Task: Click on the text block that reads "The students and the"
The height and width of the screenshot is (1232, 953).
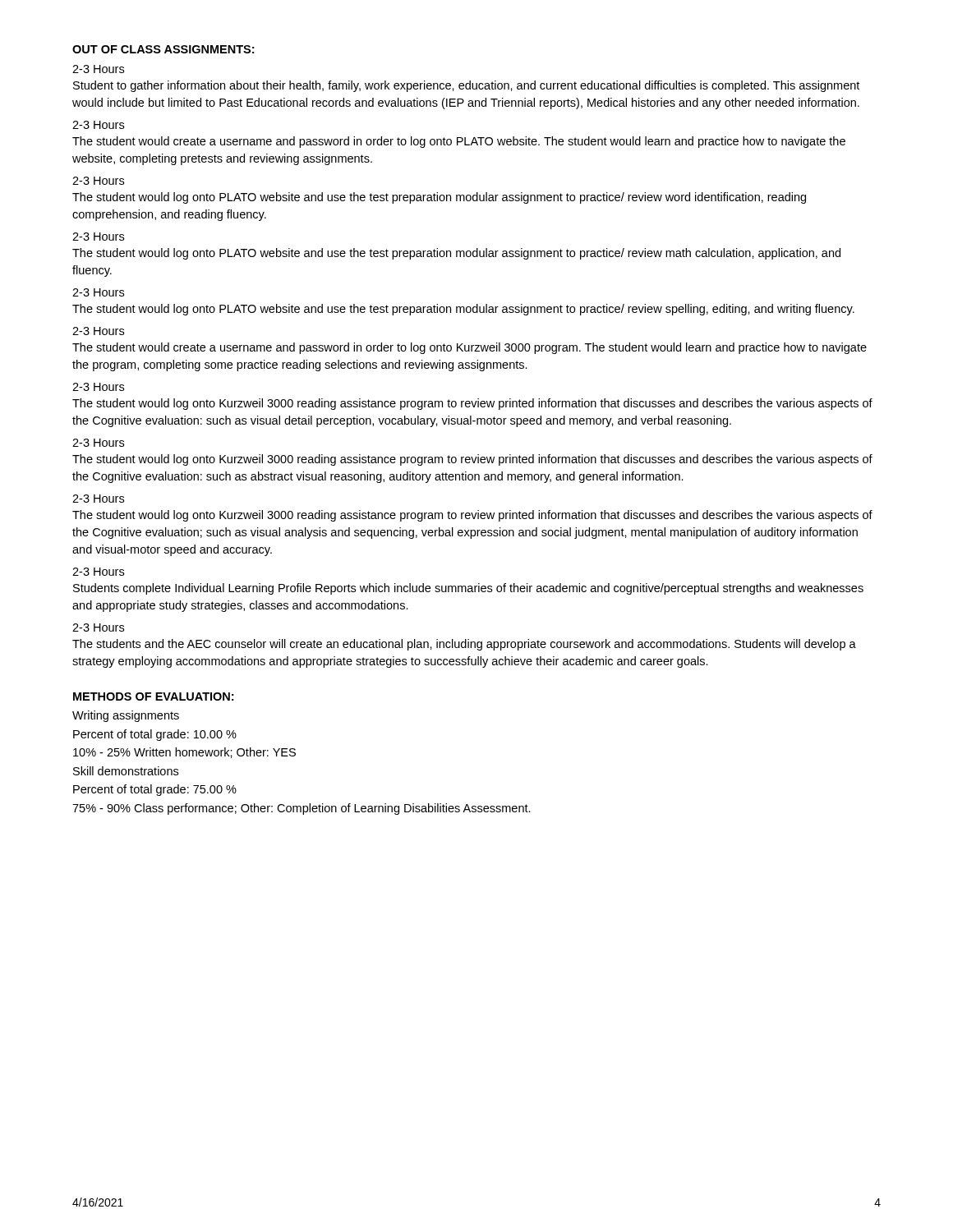Action: pyautogui.click(x=476, y=653)
